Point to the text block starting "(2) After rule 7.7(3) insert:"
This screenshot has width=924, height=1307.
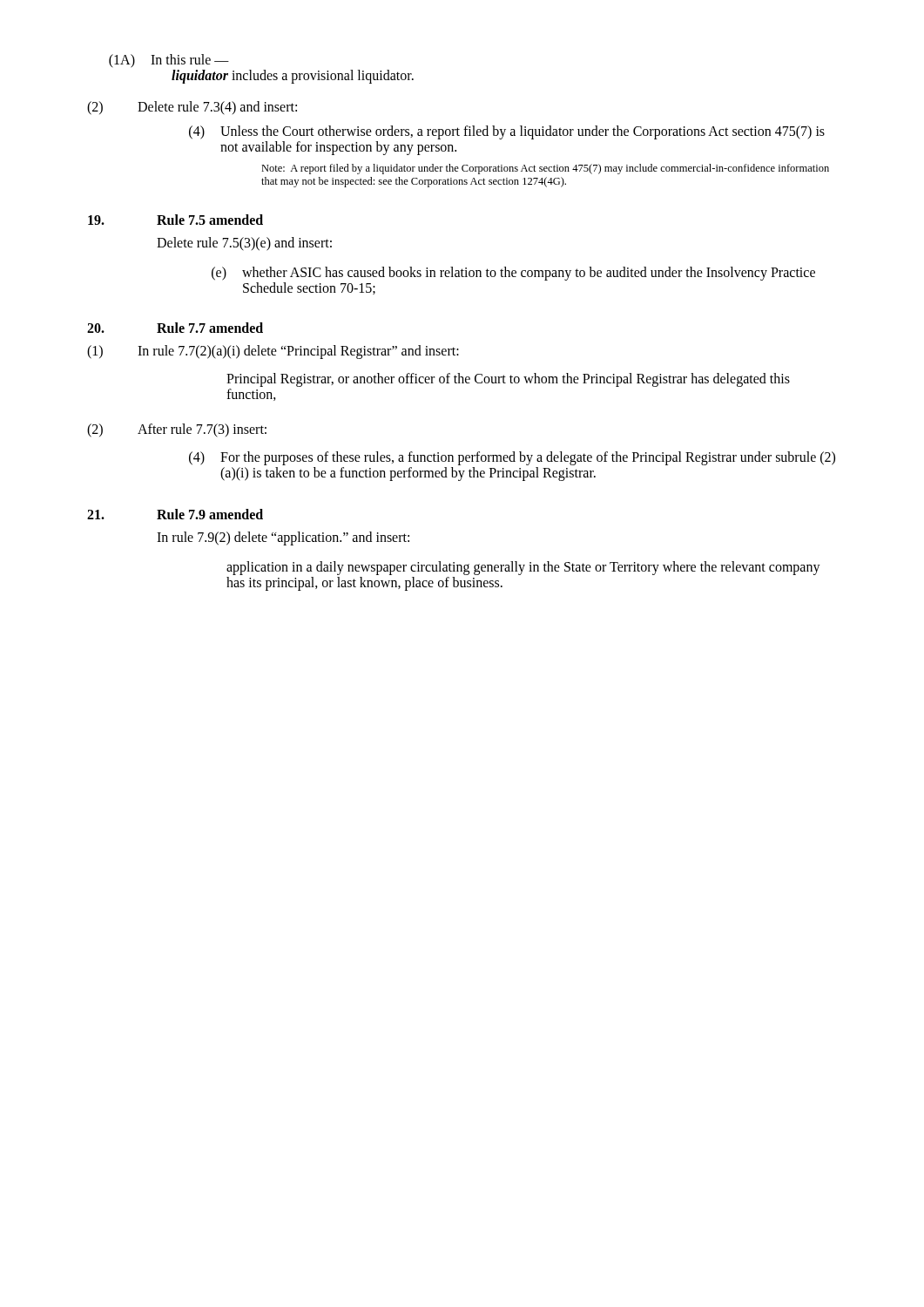(177, 430)
